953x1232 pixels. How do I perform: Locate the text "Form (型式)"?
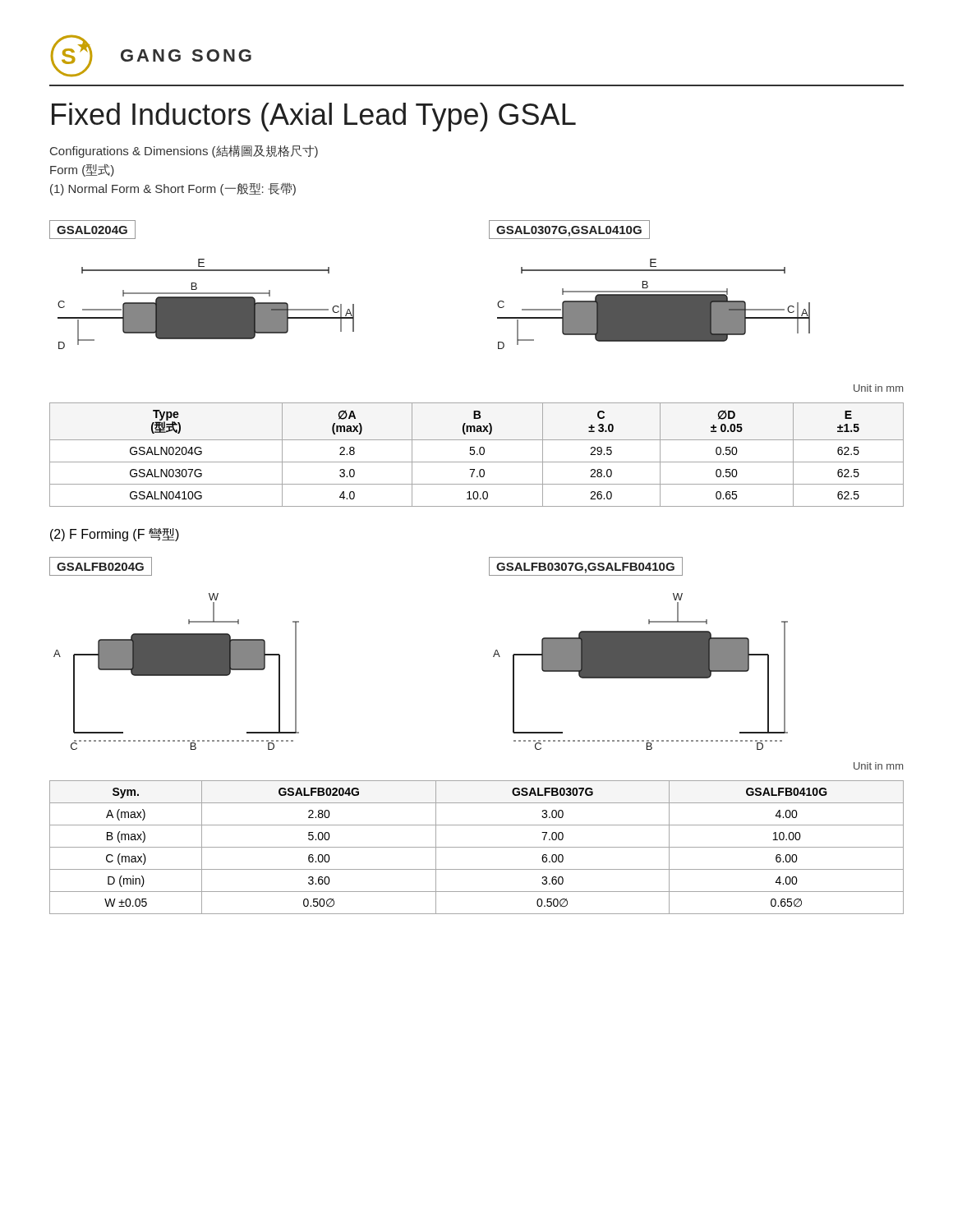82,170
